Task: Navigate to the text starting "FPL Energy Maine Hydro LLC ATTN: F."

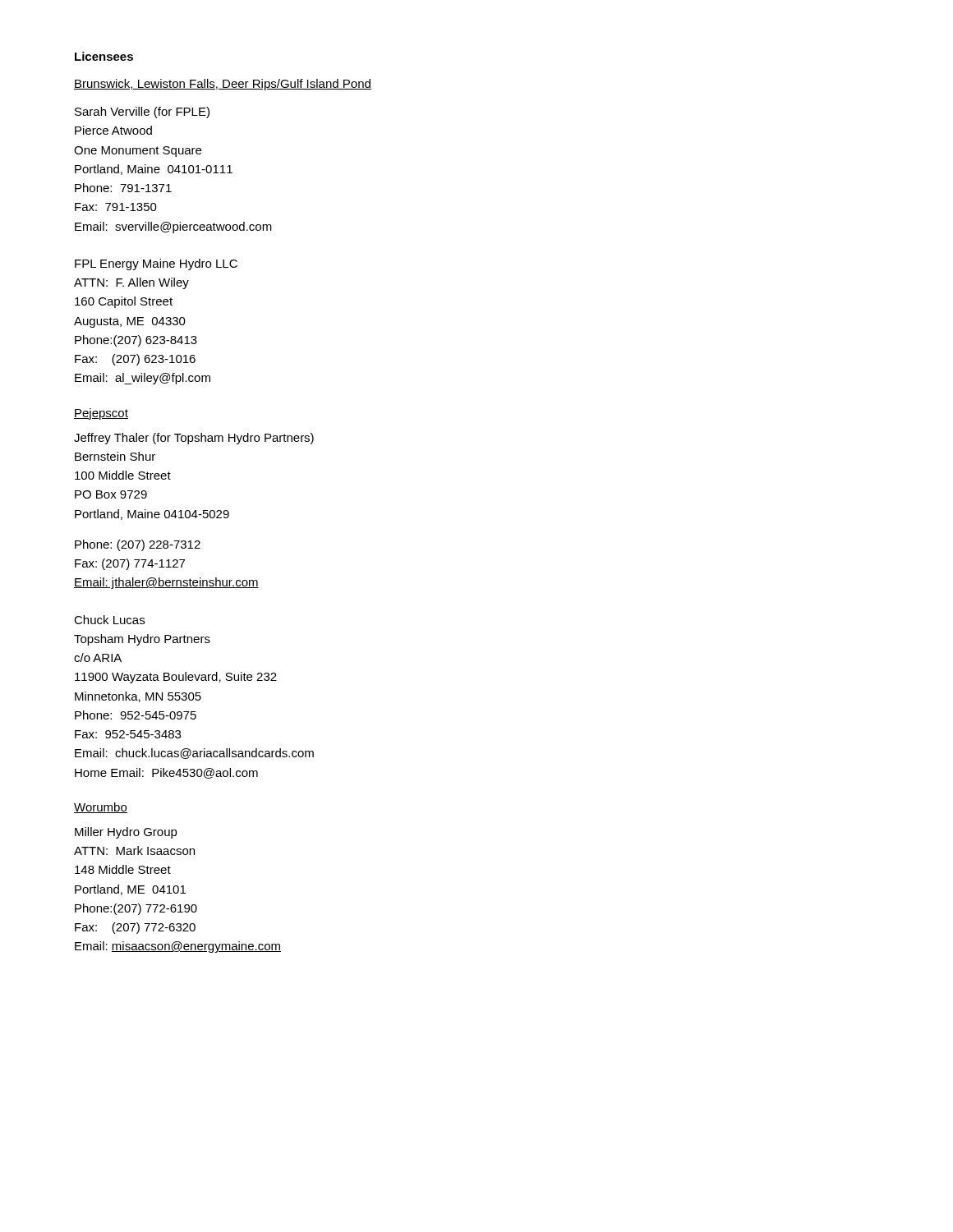Action: 156,320
